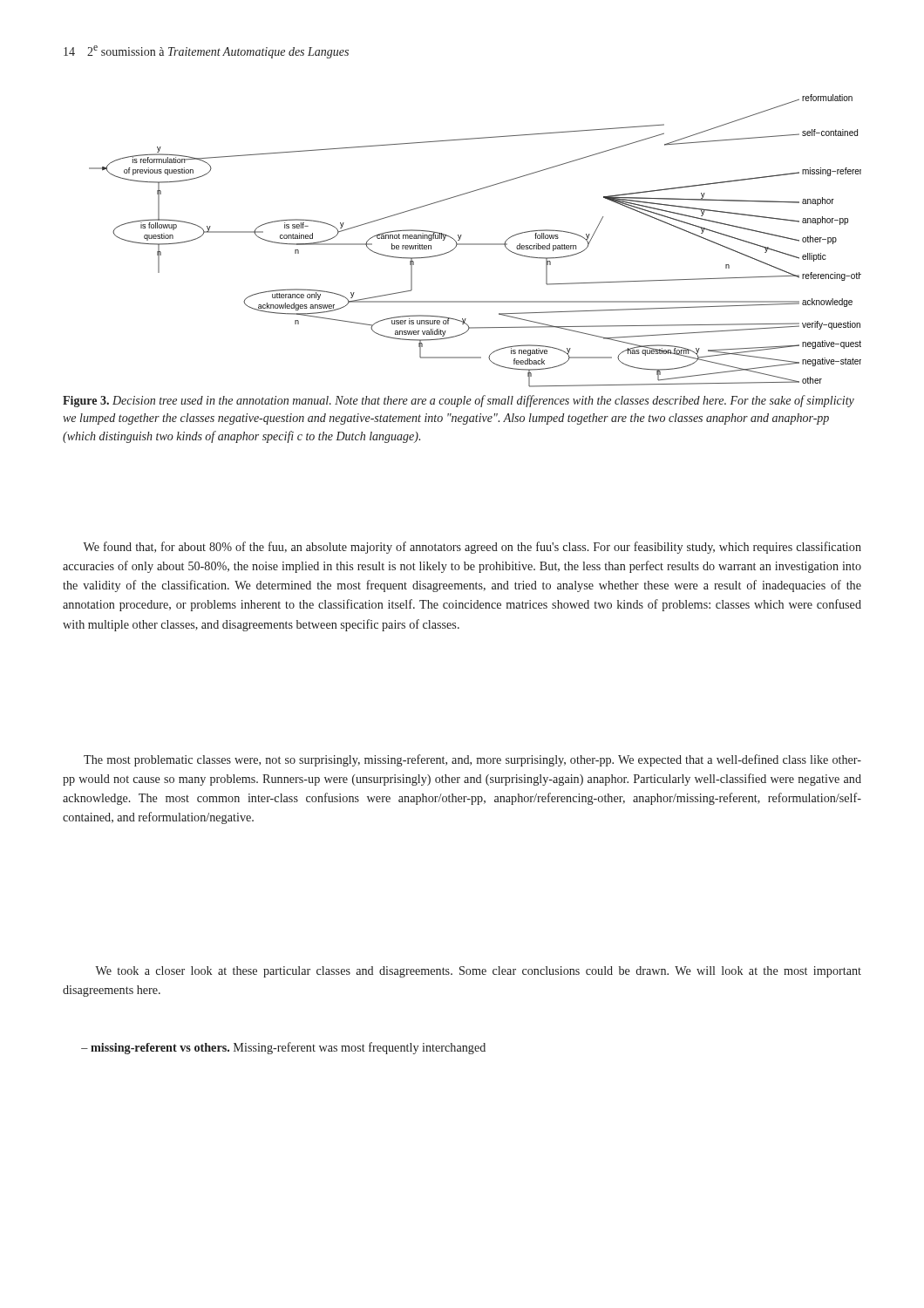
Task: Locate the block of text that opens with "We found that, for about"
Action: coord(462,585)
